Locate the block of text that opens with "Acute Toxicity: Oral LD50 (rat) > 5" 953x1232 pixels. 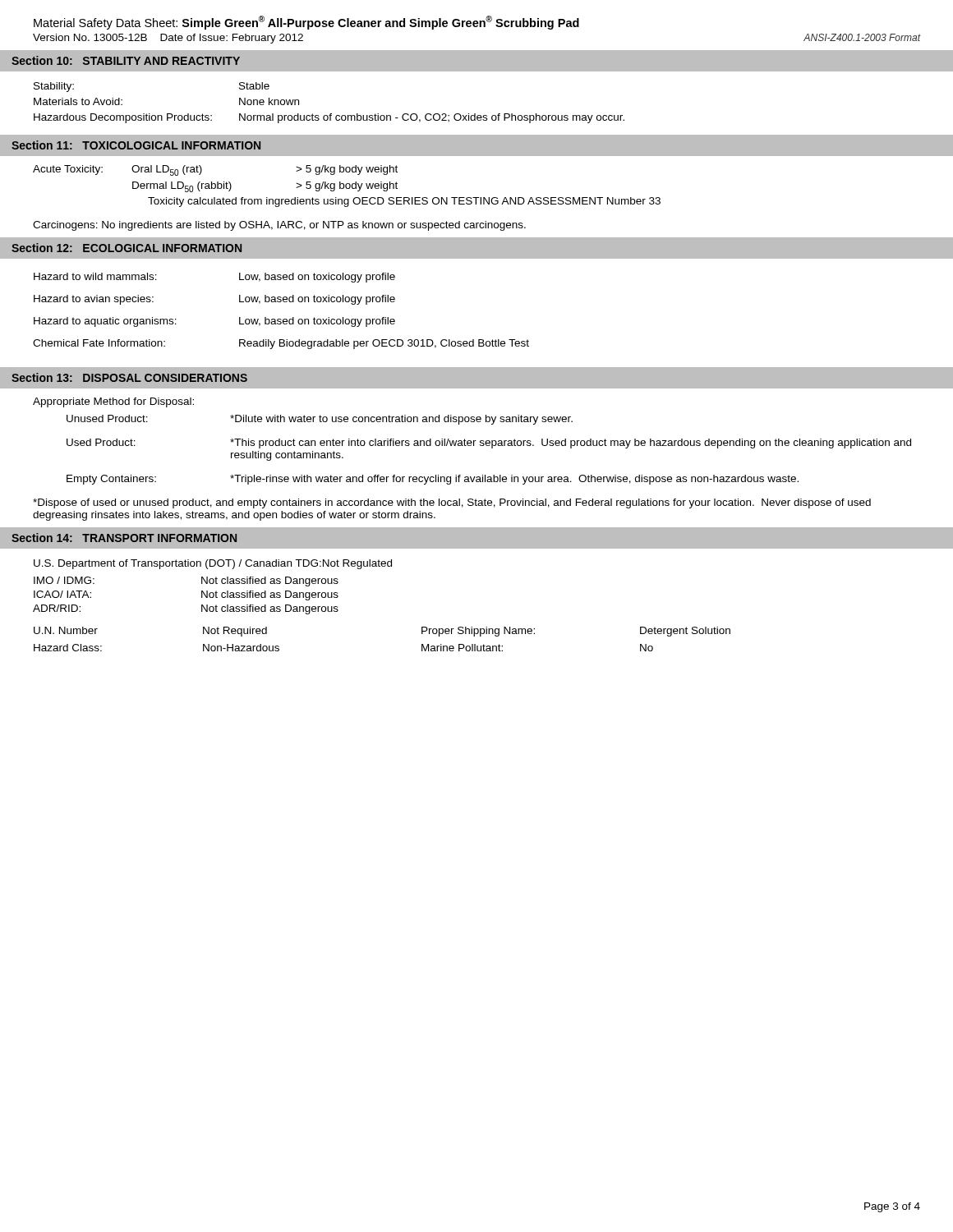click(x=347, y=186)
